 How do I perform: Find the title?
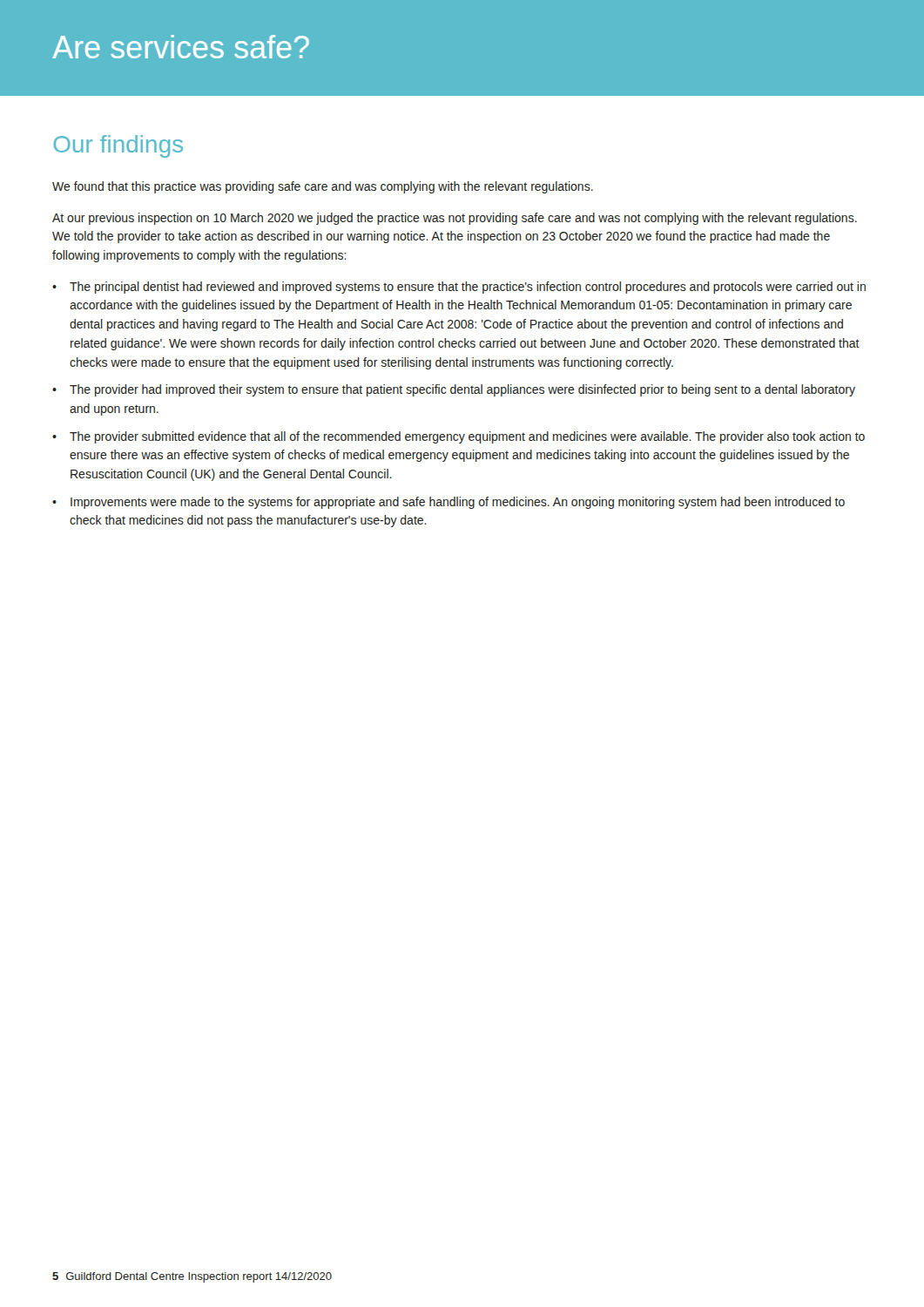click(x=181, y=48)
